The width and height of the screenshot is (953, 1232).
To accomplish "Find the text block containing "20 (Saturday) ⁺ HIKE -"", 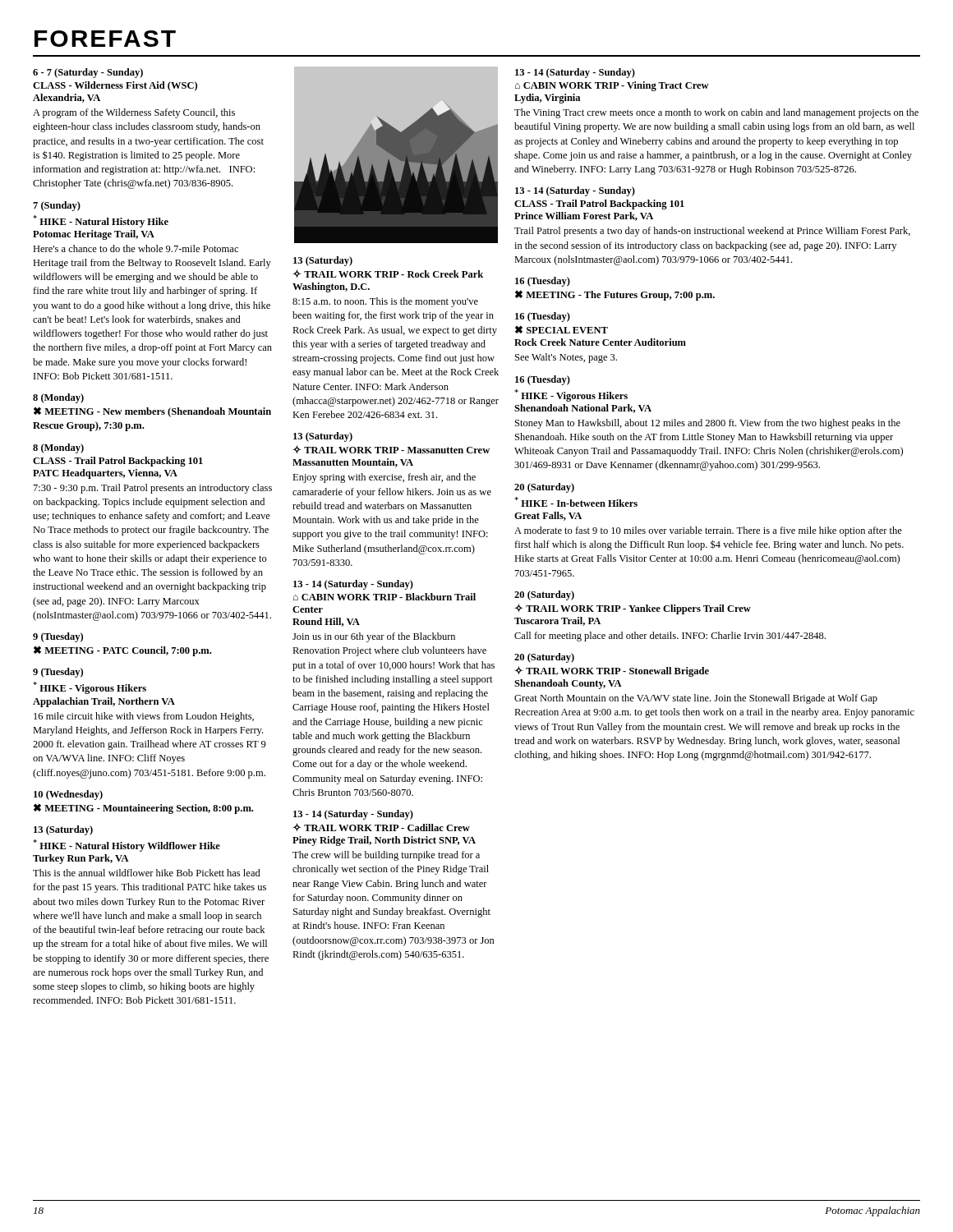I will [717, 531].
